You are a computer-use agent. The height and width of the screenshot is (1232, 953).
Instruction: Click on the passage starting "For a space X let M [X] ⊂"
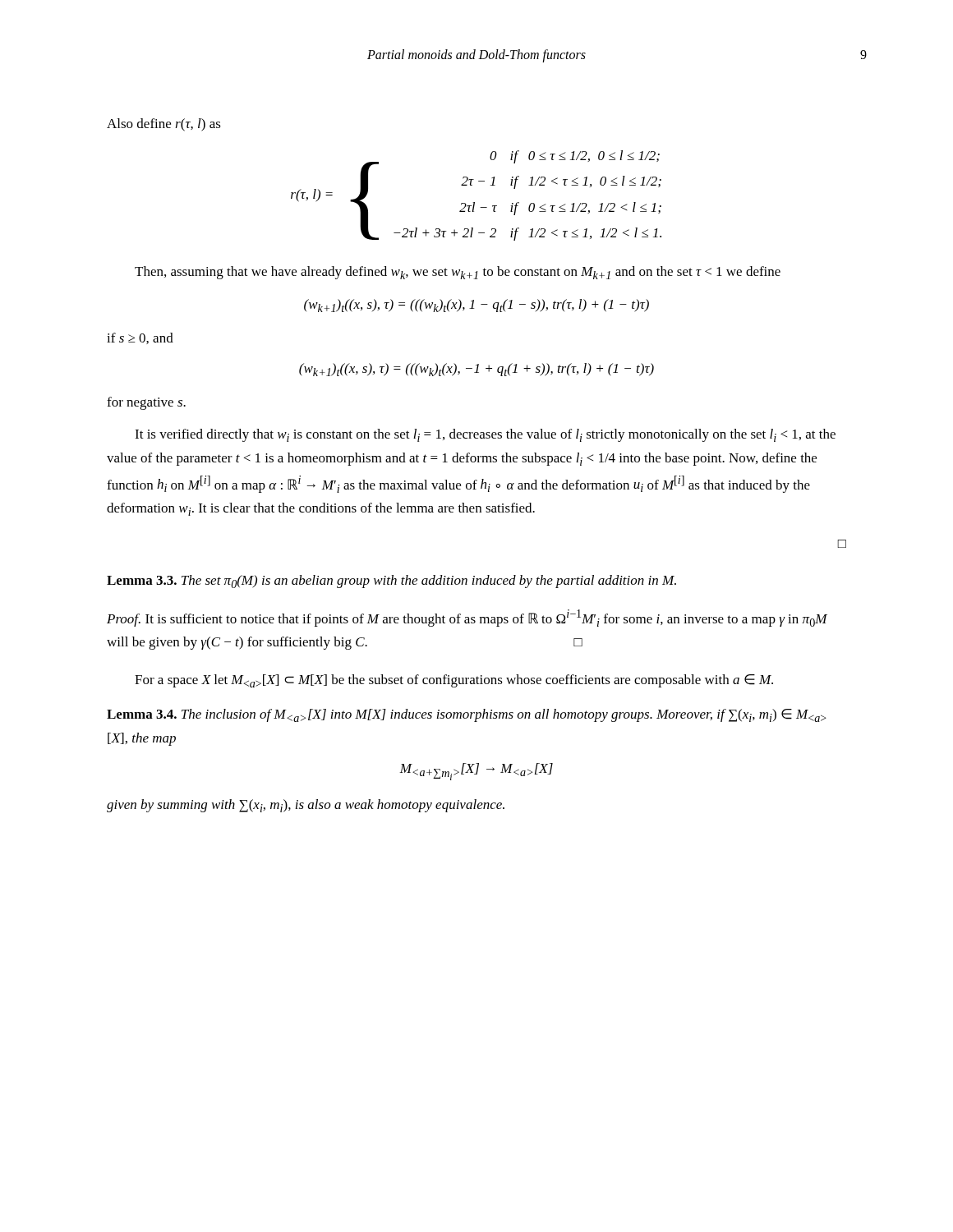[x=454, y=681]
